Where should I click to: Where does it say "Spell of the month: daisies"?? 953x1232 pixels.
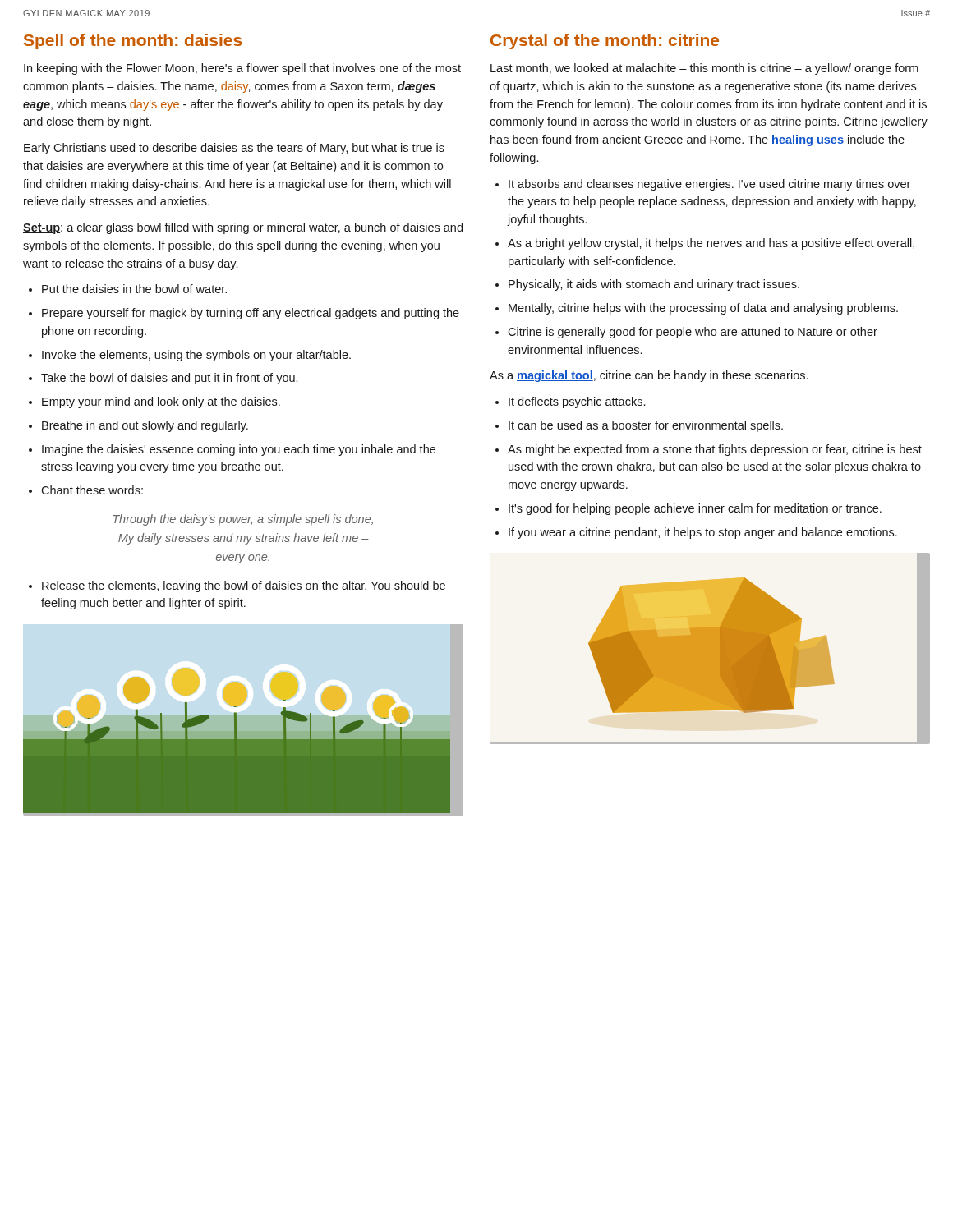pos(133,40)
